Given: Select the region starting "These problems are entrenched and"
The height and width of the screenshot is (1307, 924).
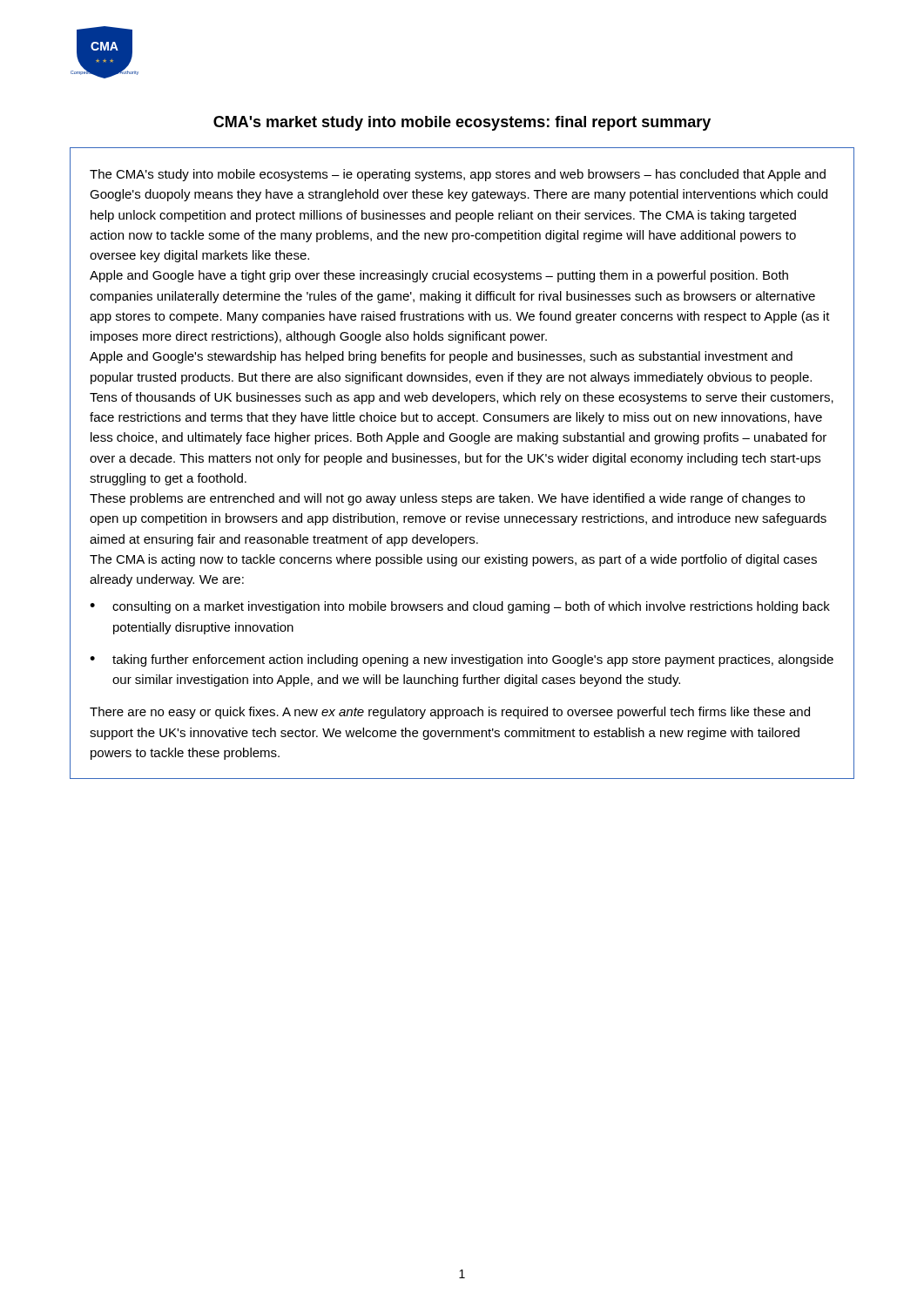Looking at the screenshot, I should click(462, 518).
